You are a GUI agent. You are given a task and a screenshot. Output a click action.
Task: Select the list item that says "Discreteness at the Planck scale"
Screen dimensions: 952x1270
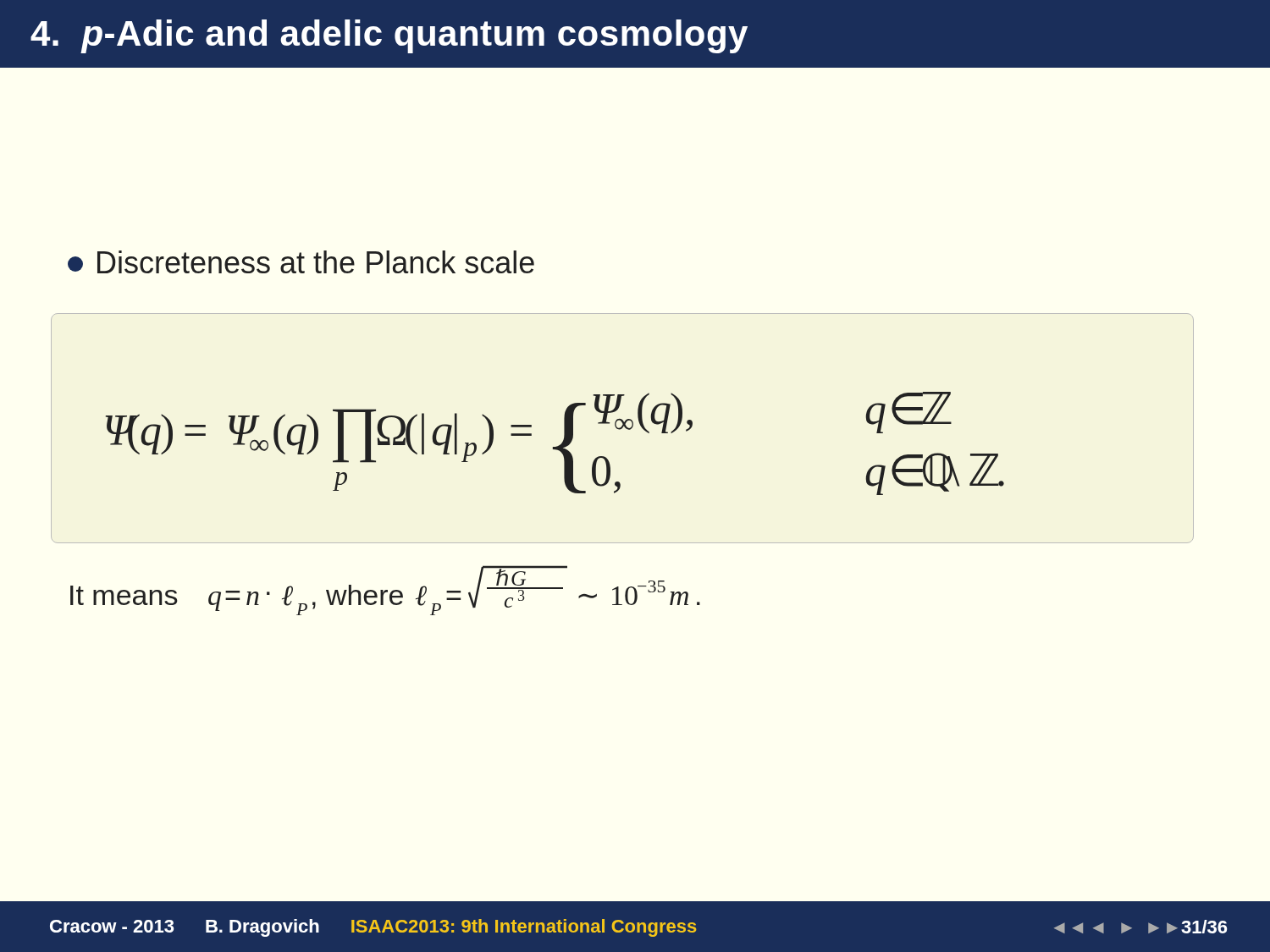click(x=301, y=263)
